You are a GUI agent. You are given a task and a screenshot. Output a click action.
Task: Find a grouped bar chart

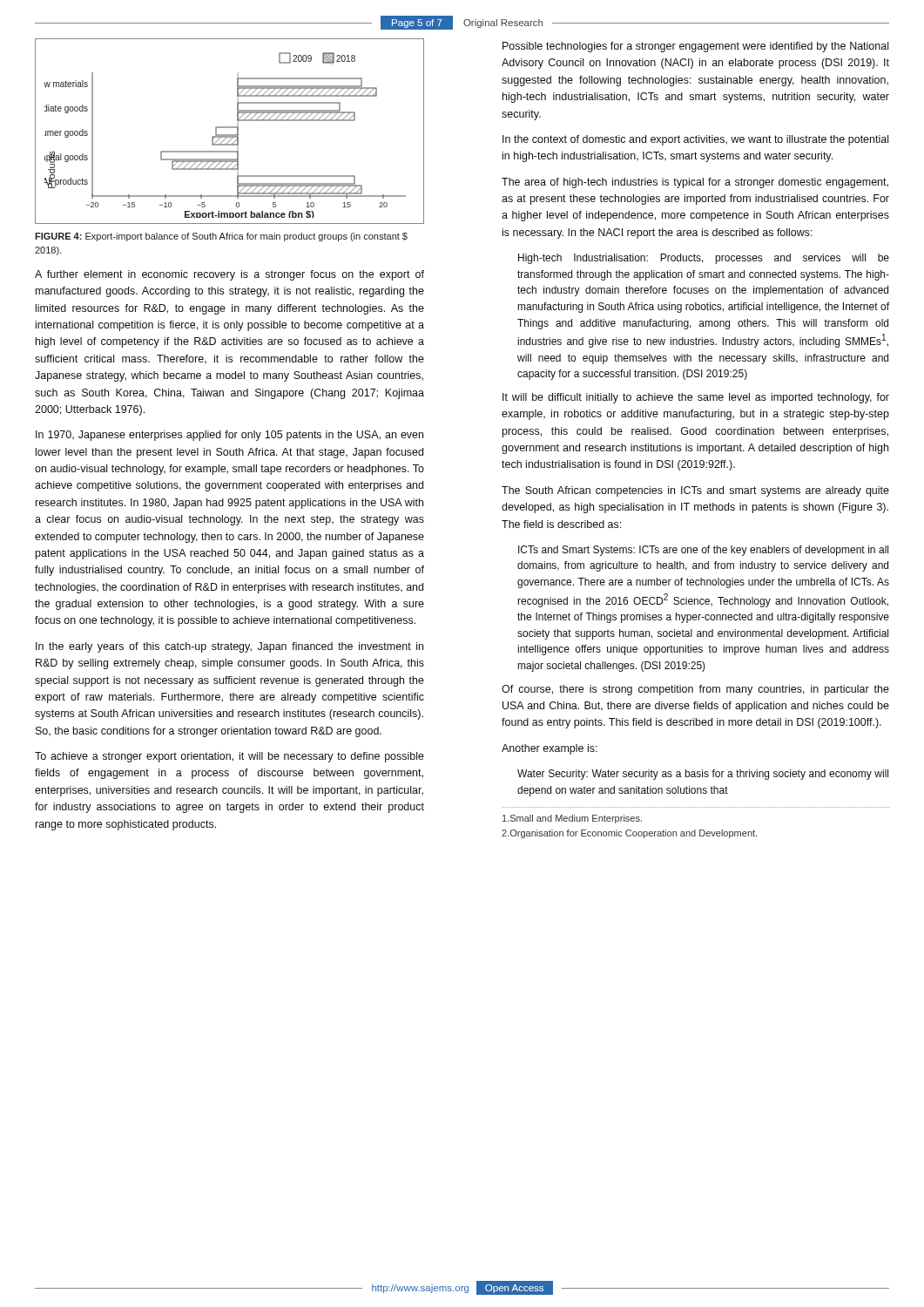[x=229, y=131]
